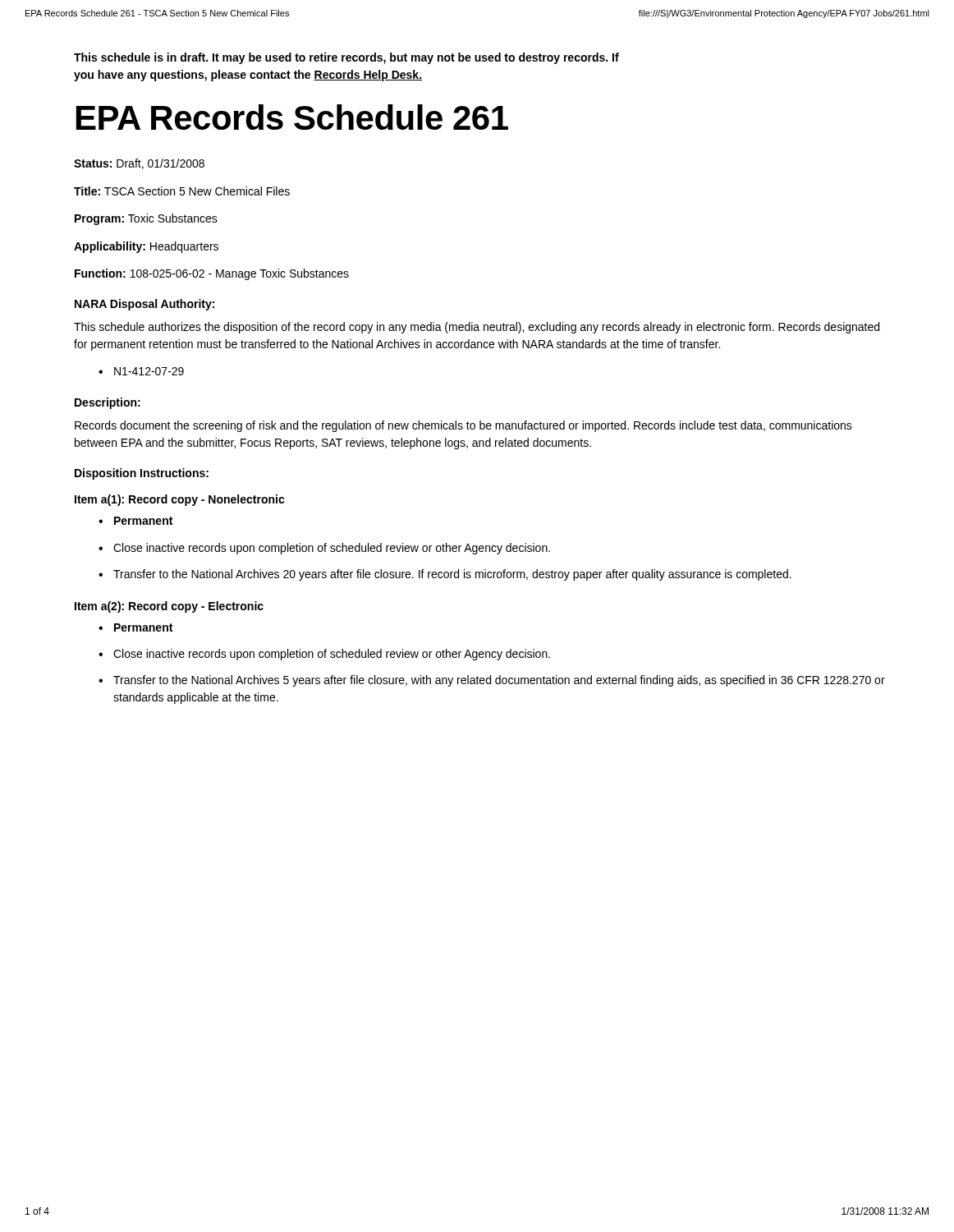Find the block on this page that starts "Item a(2): Record copy -"
Image resolution: width=954 pixels, height=1232 pixels.
click(x=169, y=606)
